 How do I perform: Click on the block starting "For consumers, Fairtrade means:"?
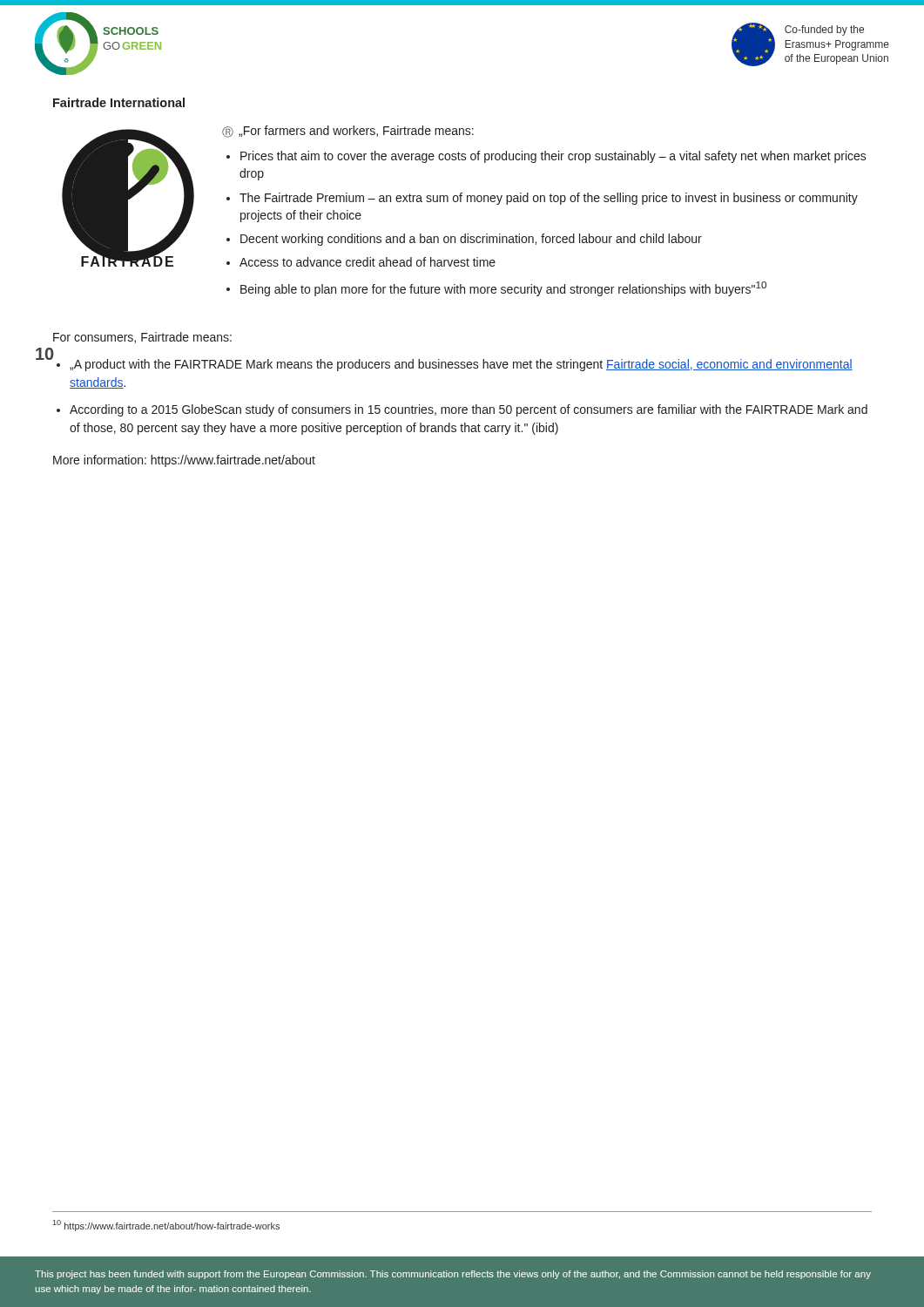(142, 338)
